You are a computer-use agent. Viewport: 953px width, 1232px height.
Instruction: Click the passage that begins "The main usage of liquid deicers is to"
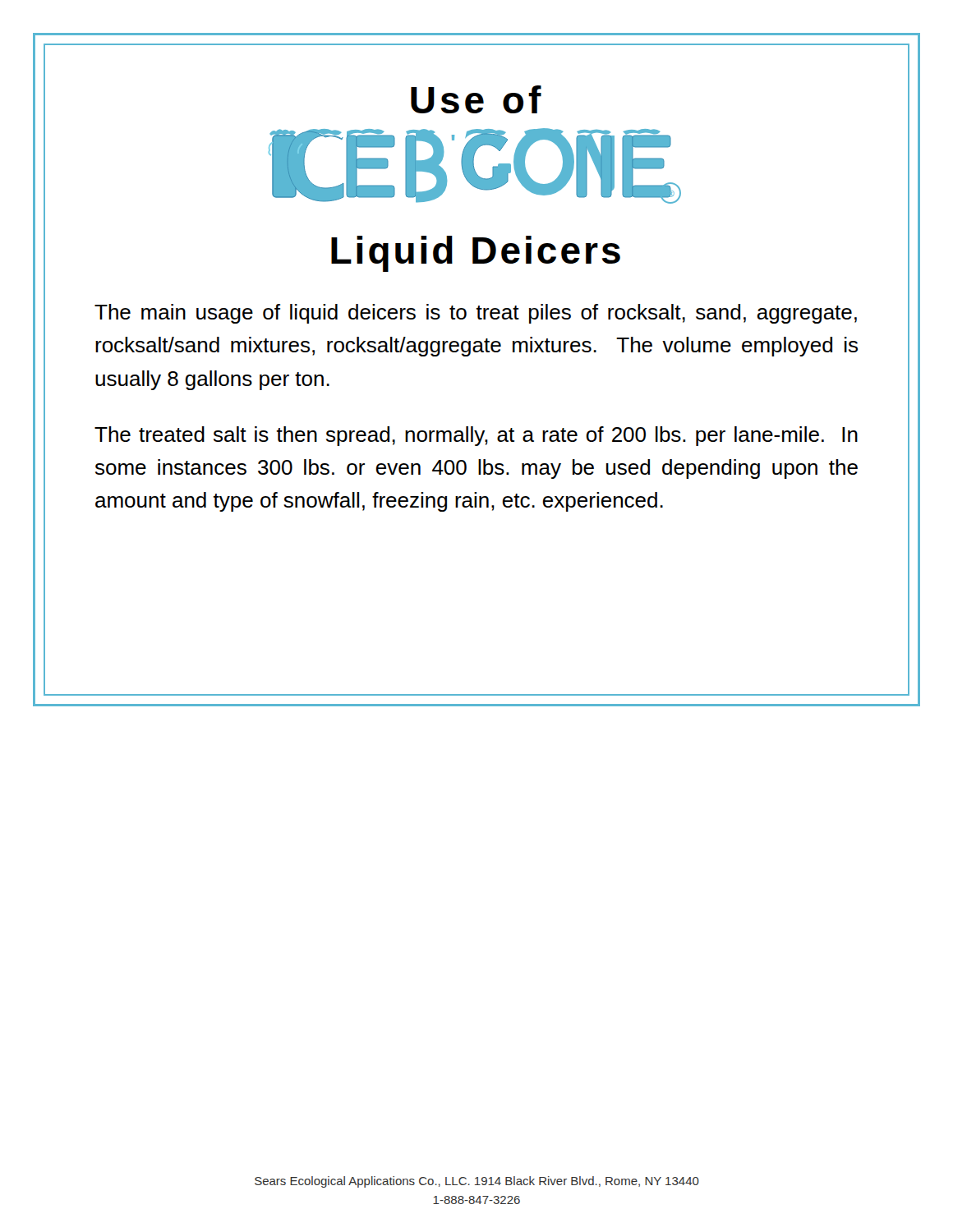click(476, 345)
